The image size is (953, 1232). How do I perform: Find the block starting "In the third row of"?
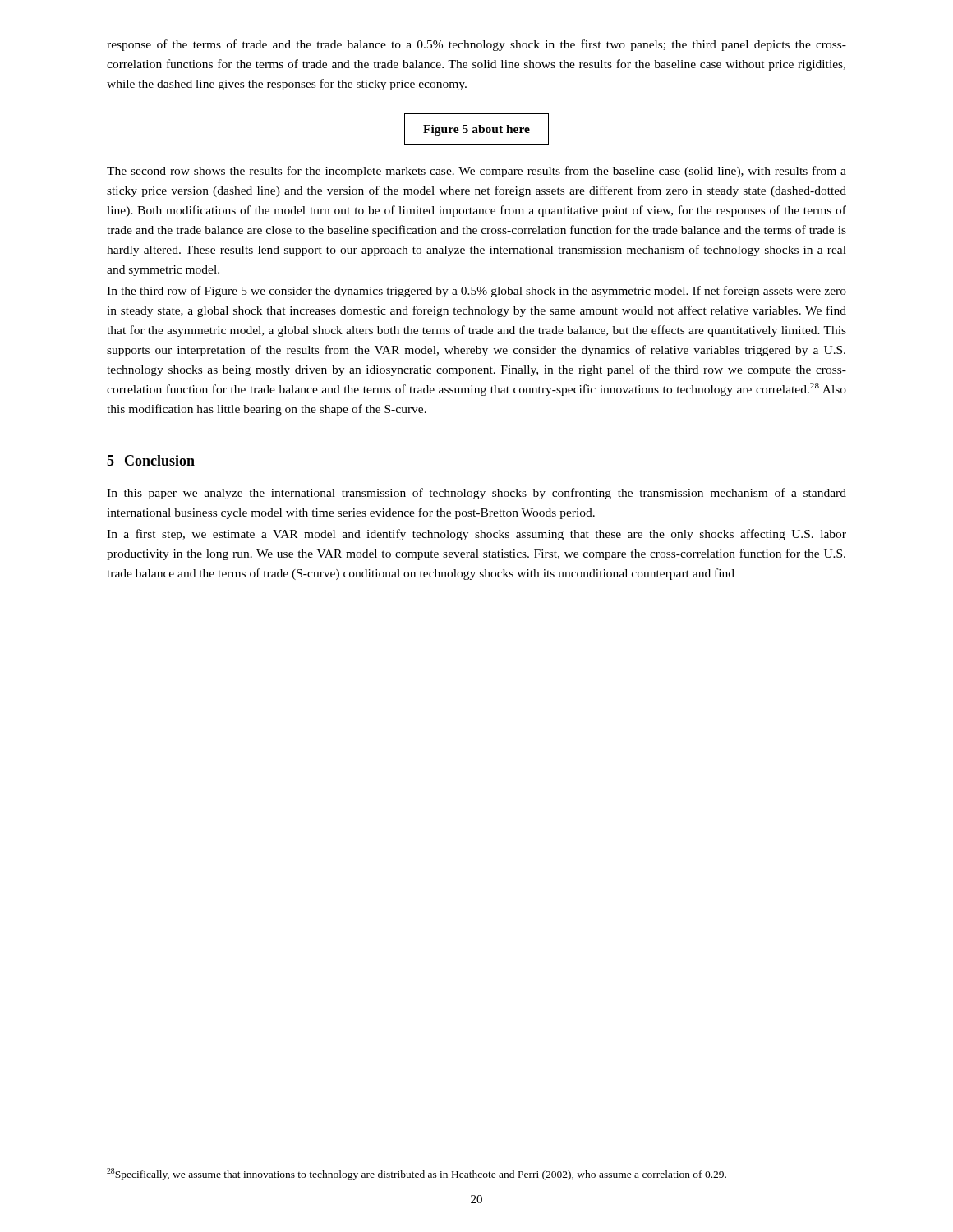coord(476,350)
